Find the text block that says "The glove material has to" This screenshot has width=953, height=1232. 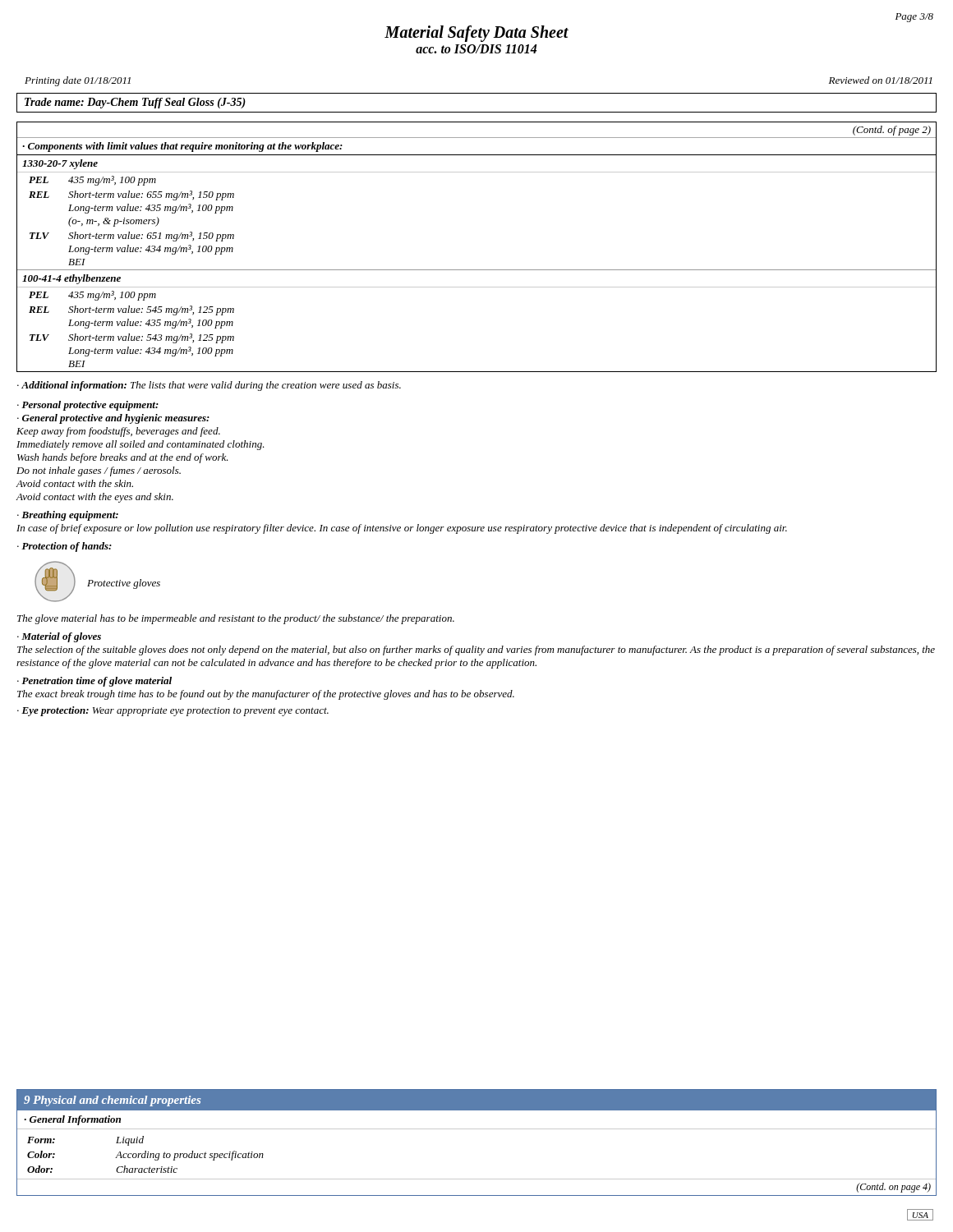[x=236, y=618]
